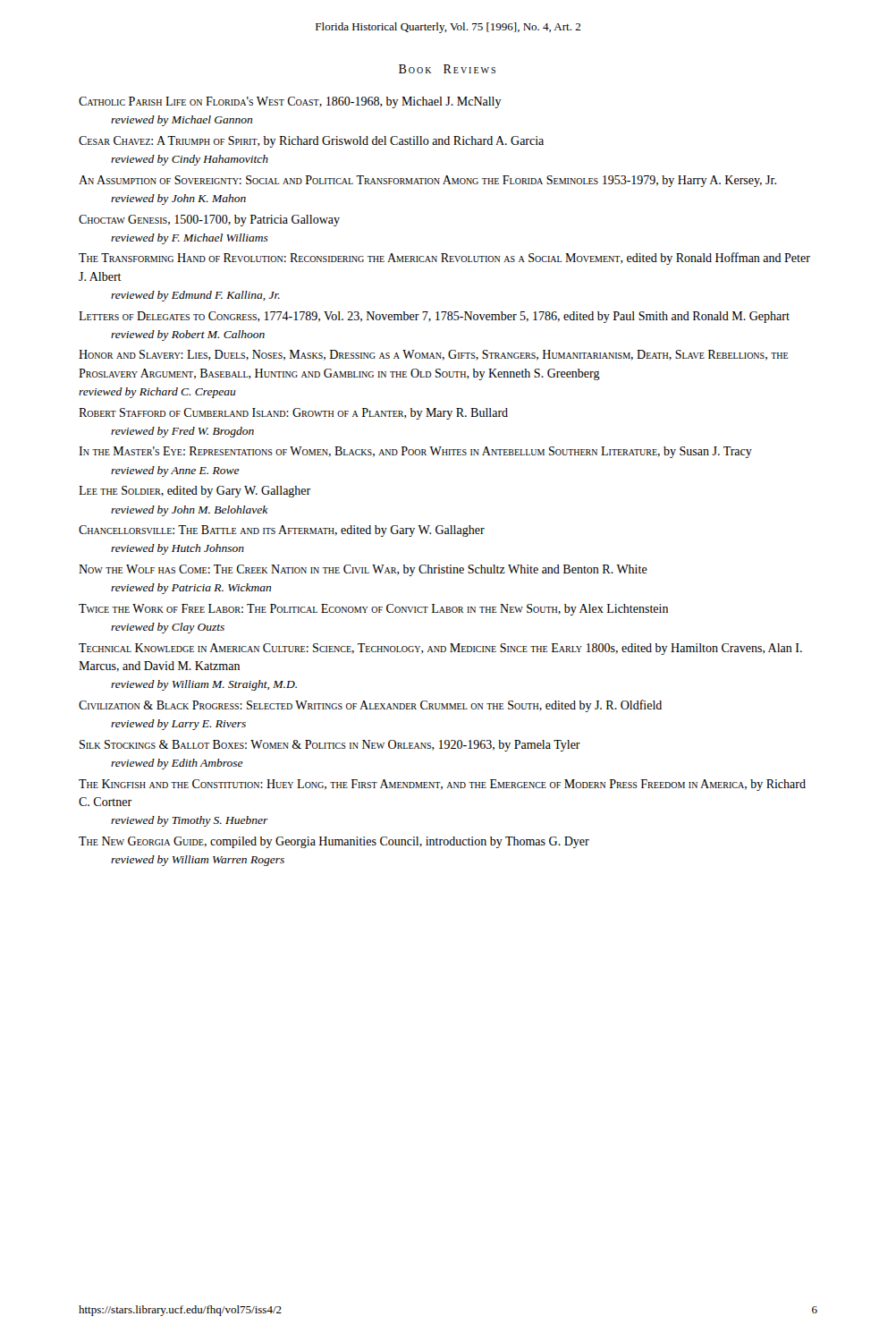
Task: Click on the list item with the text "Cesar Chavez: A Triumph of Spirit,"
Action: pyautogui.click(x=448, y=151)
